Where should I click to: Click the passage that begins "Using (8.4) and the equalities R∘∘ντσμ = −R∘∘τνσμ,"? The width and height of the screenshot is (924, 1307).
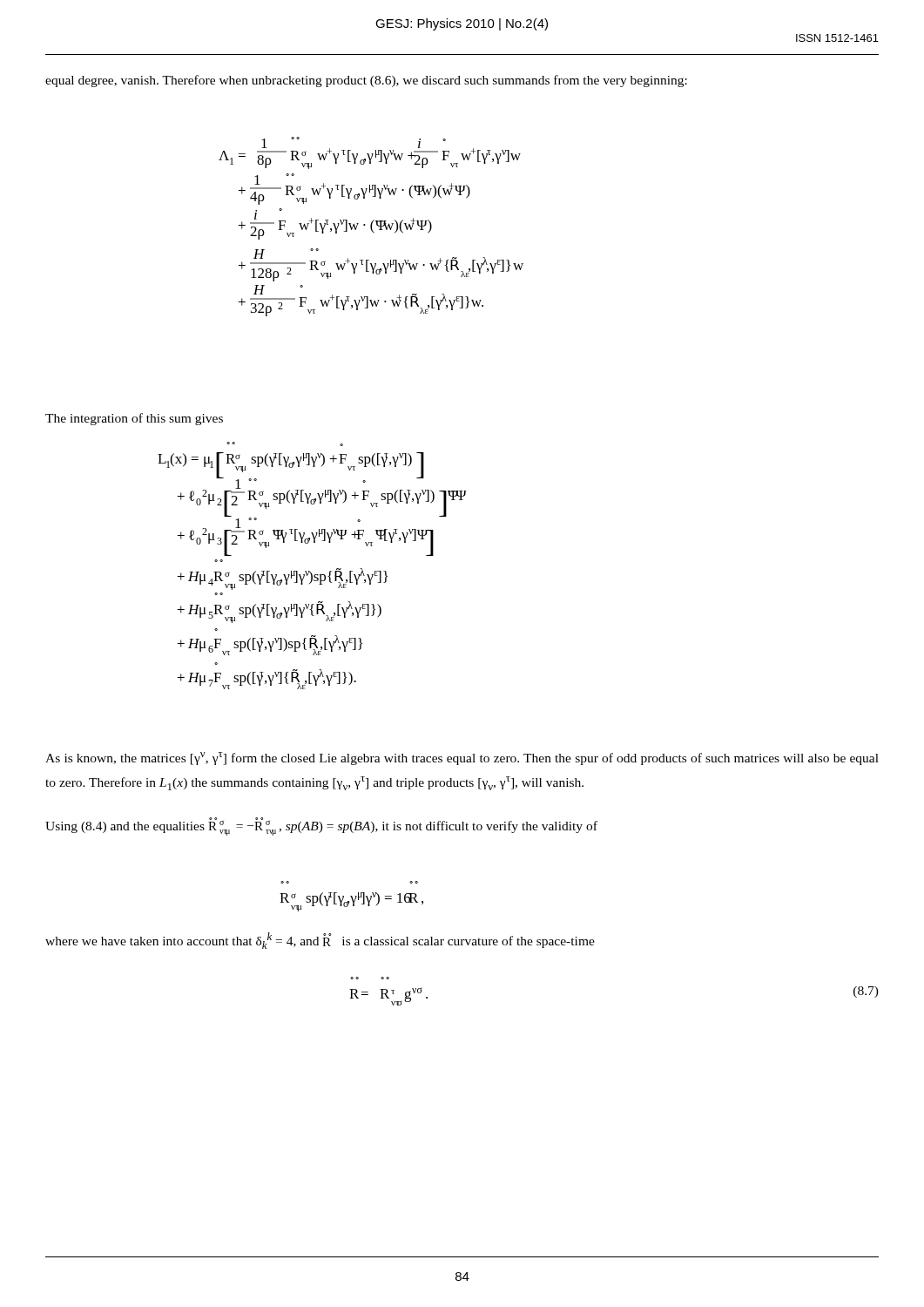pos(321,826)
